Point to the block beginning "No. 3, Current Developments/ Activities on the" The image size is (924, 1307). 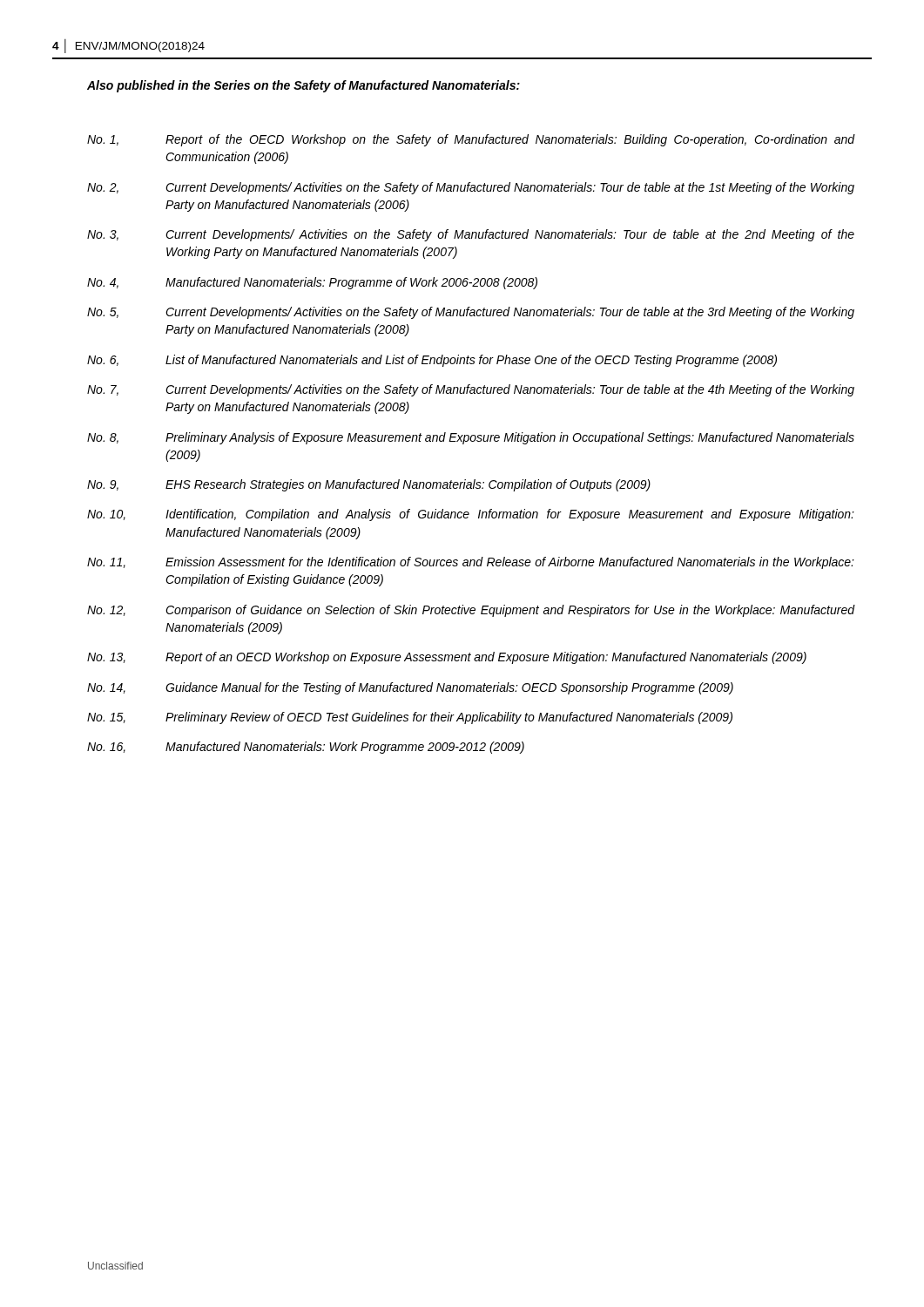471,244
